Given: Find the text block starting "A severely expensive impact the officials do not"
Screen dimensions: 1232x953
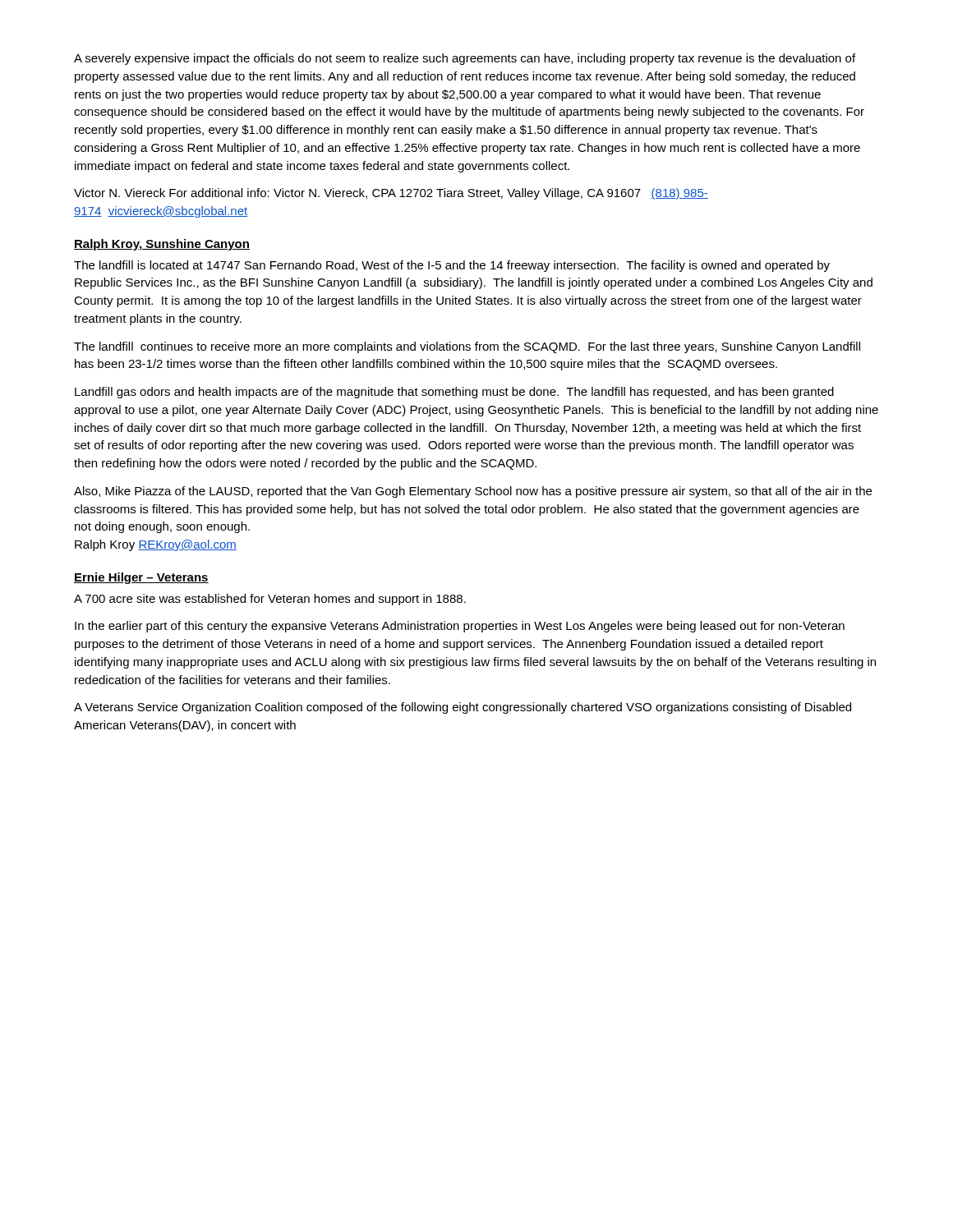Looking at the screenshot, I should 469,111.
